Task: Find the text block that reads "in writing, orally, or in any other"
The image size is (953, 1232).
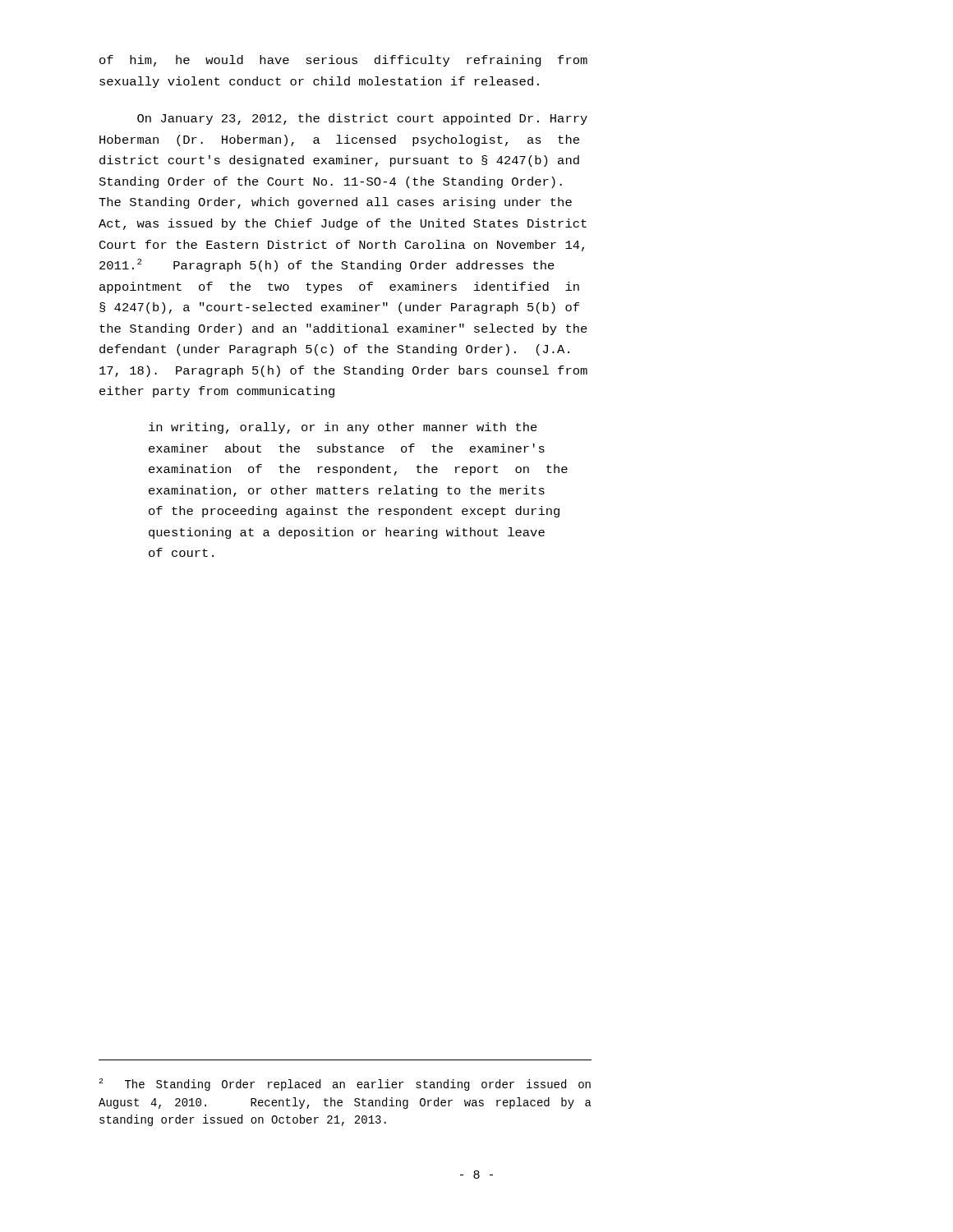Action: [x=444, y=492]
